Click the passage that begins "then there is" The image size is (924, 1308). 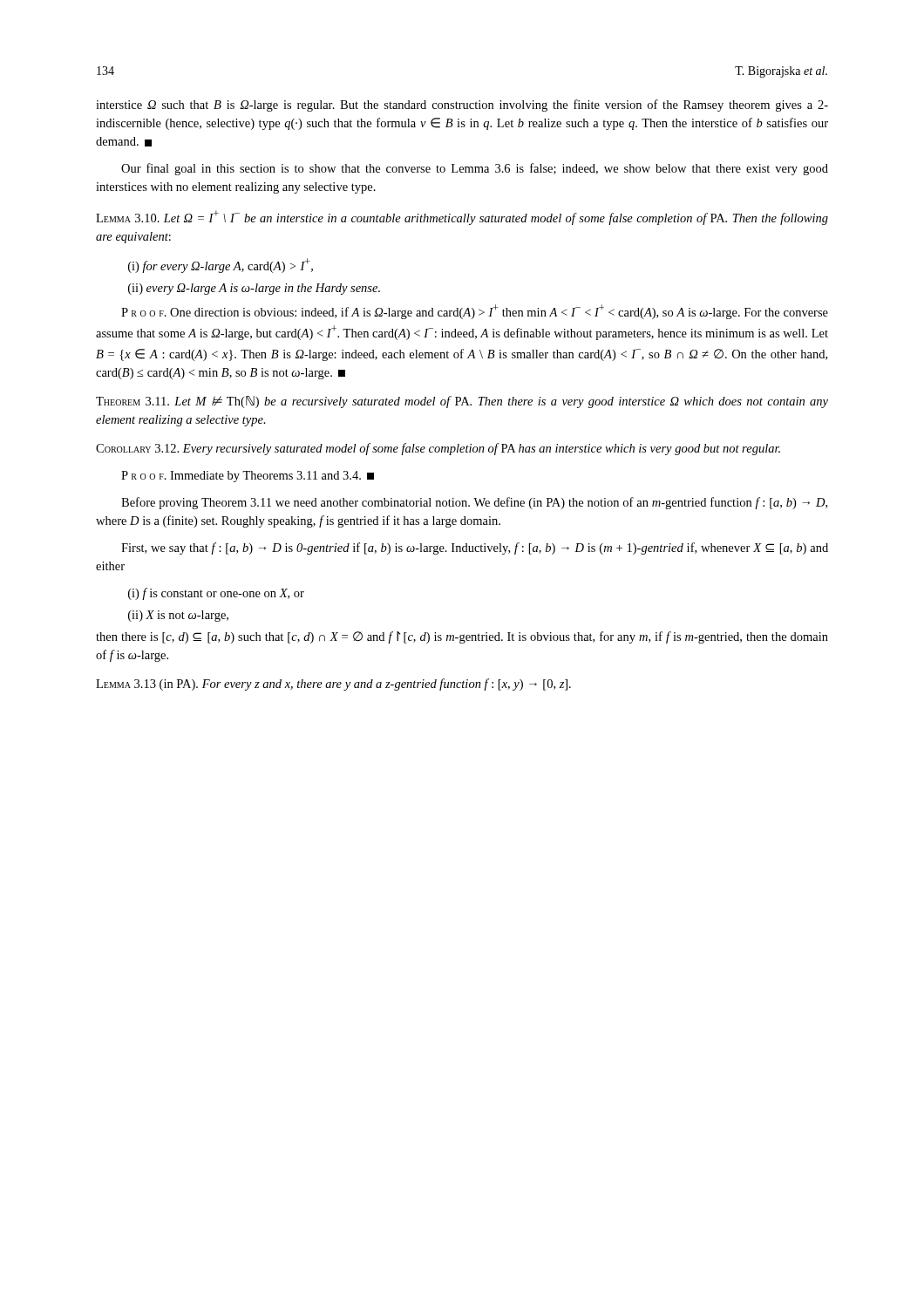click(x=462, y=646)
